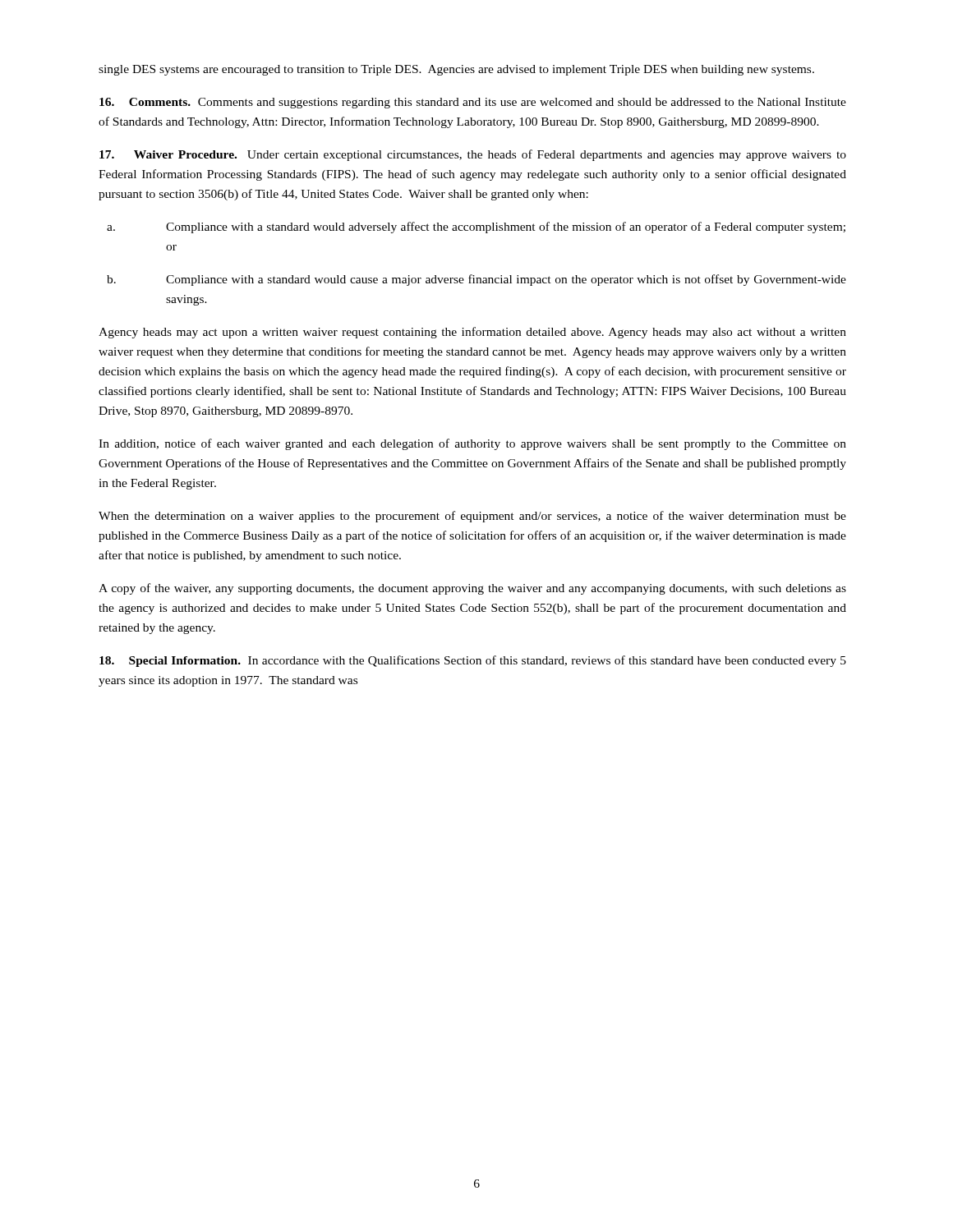This screenshot has width=953, height=1232.
Task: Click on the text starting "single DES systems are encouraged"
Action: coord(472,69)
